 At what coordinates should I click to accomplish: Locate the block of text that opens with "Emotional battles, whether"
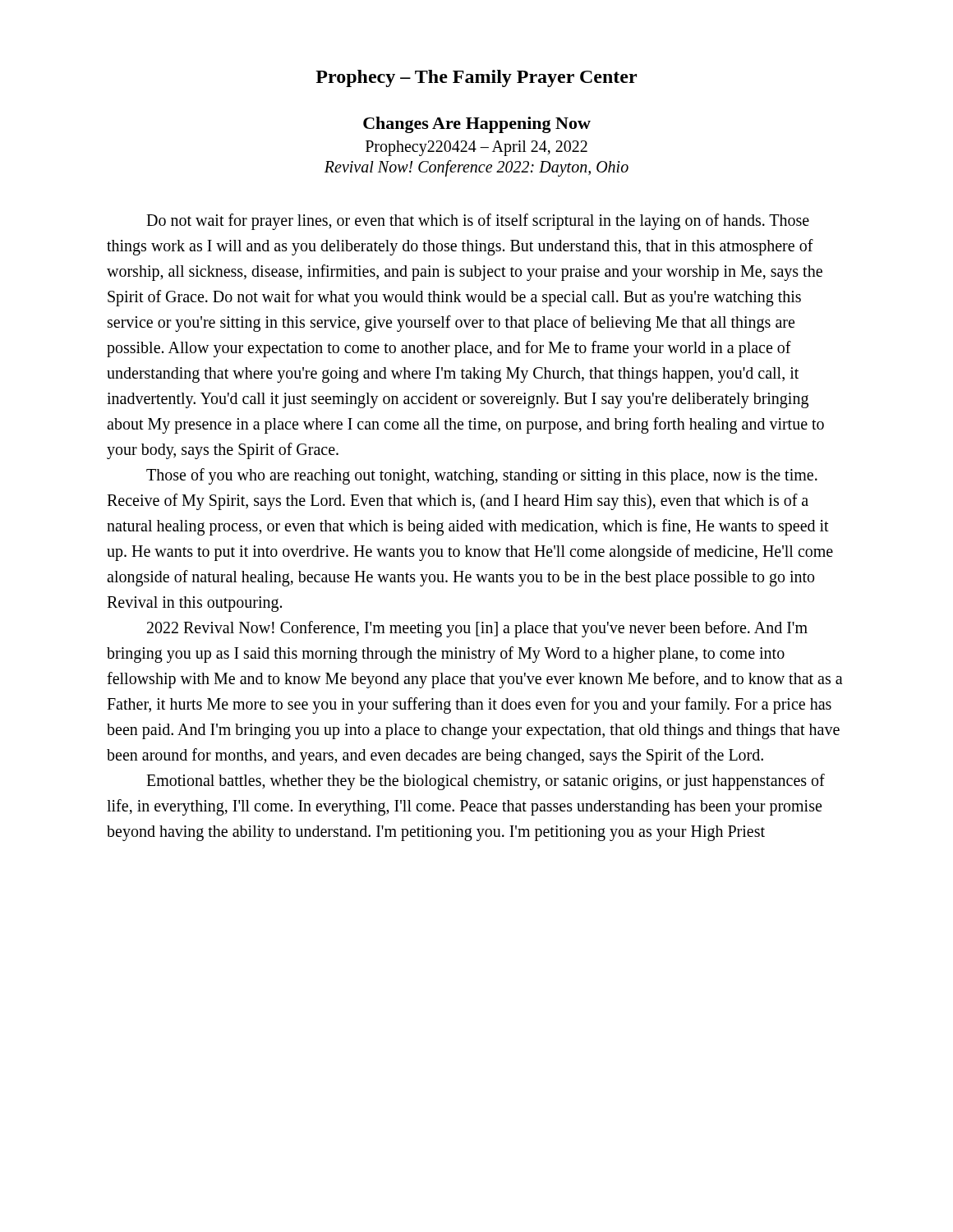click(466, 806)
